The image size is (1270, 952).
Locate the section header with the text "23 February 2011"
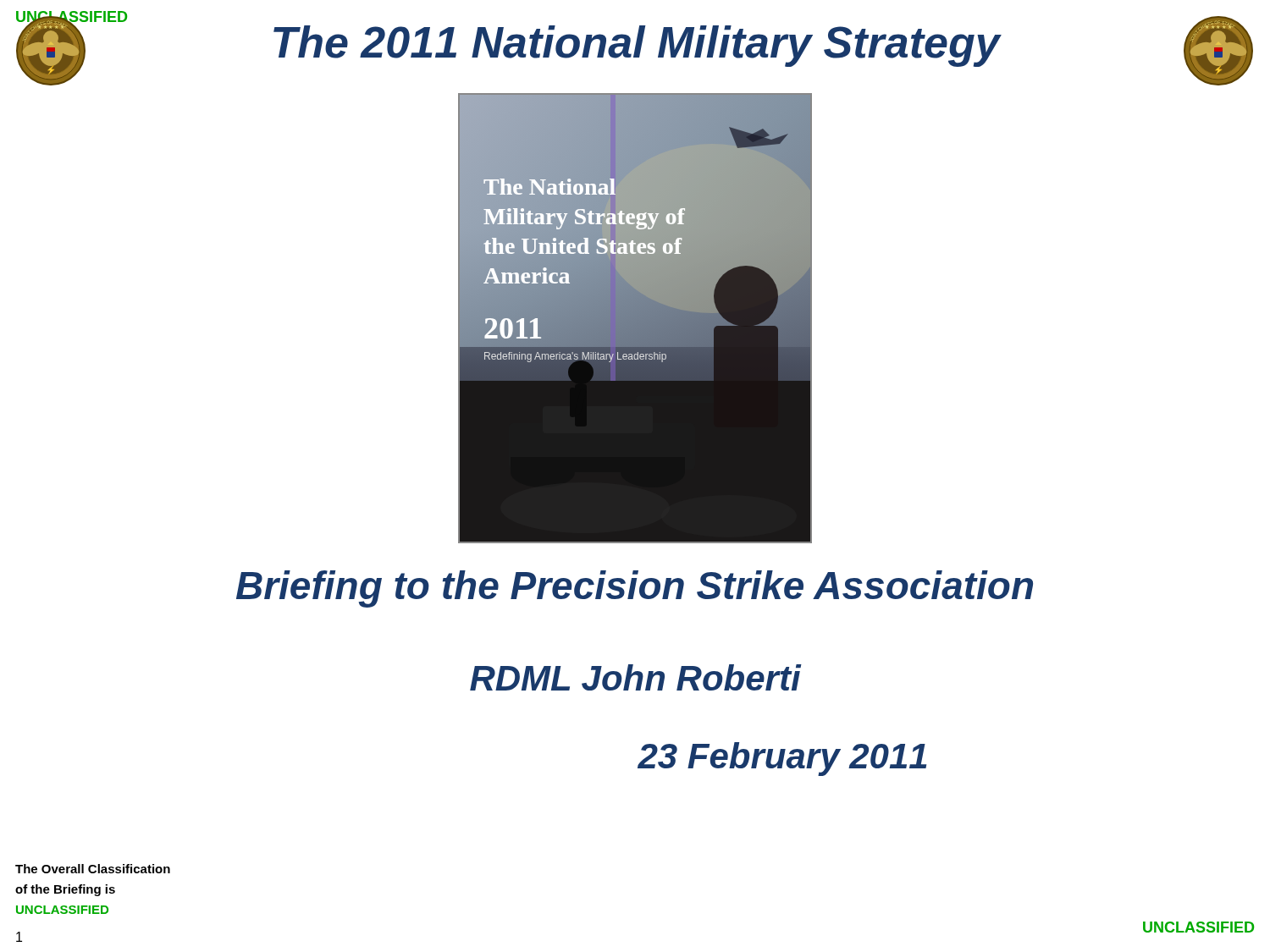[783, 756]
